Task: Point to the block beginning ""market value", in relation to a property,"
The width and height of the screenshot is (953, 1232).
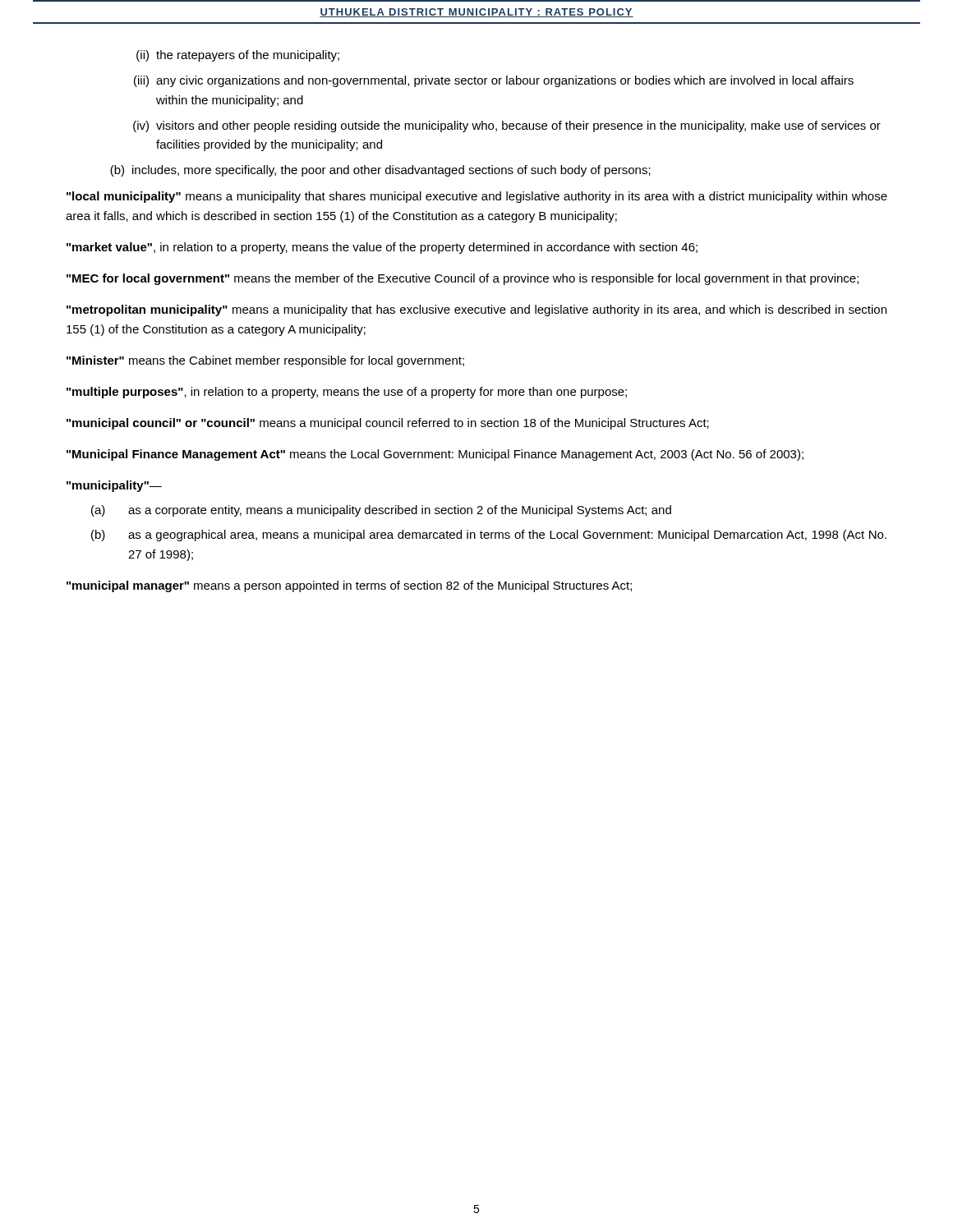Action: (x=382, y=246)
